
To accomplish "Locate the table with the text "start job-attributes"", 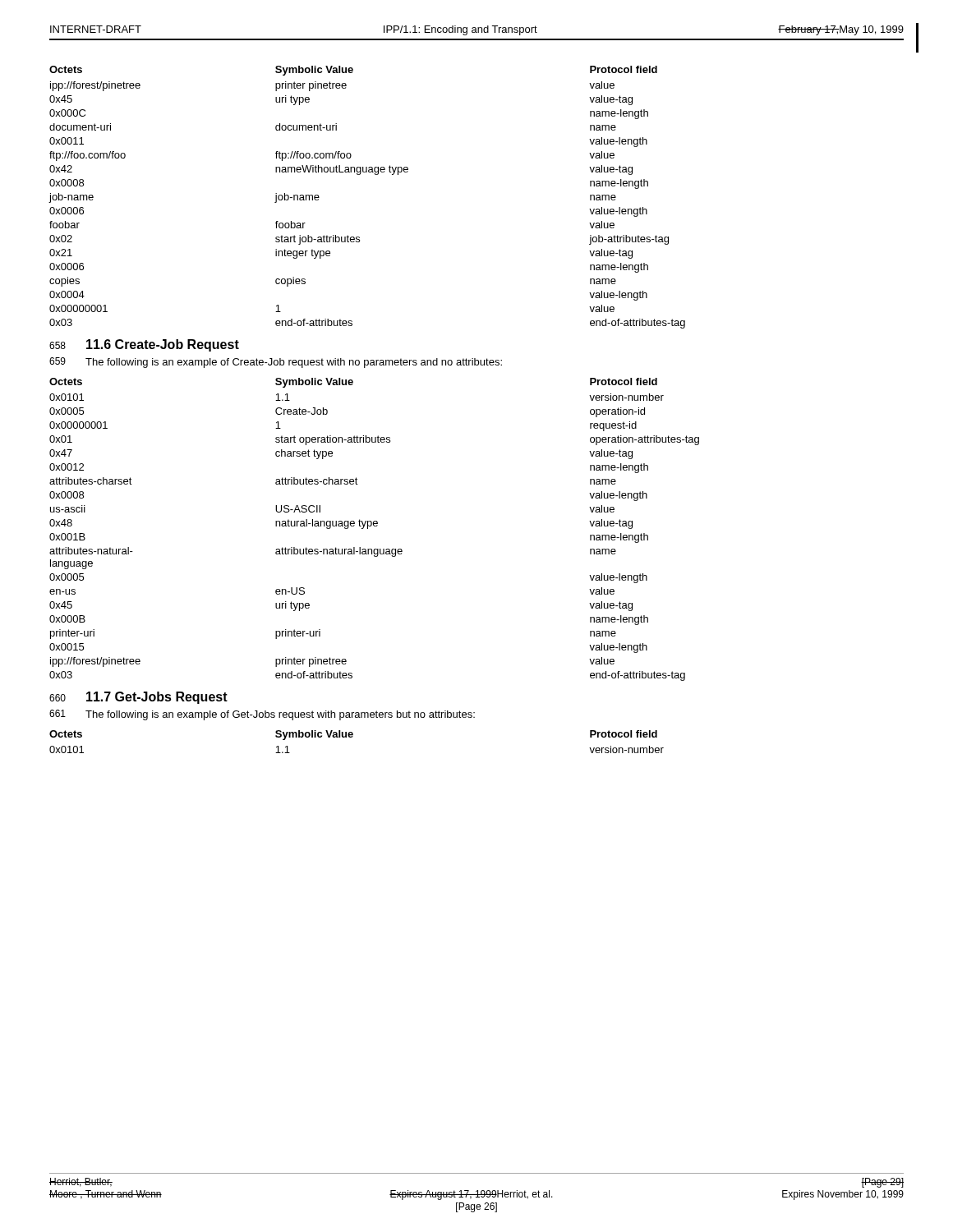I will coord(476,196).
